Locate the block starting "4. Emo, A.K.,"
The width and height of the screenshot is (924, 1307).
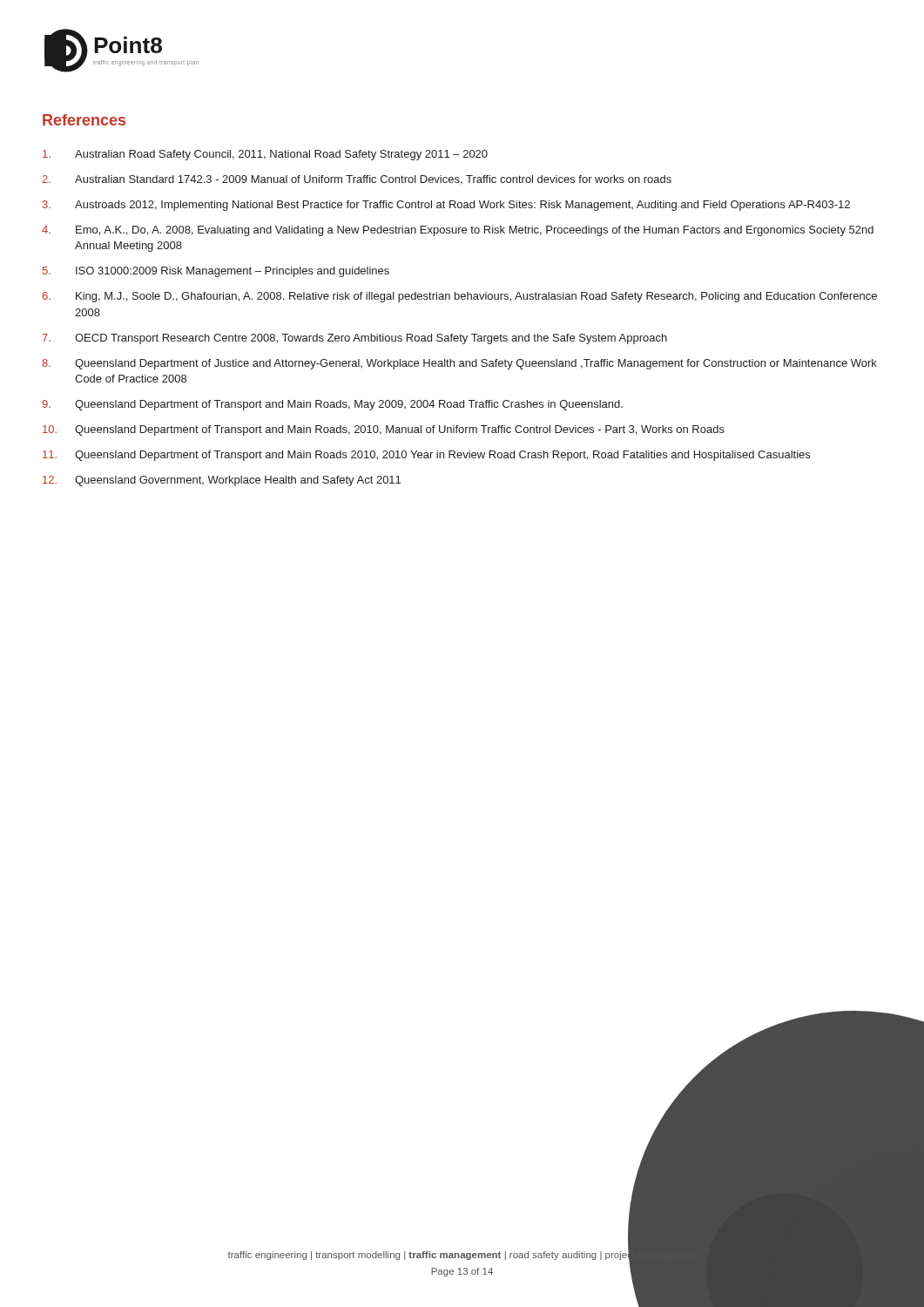462,238
